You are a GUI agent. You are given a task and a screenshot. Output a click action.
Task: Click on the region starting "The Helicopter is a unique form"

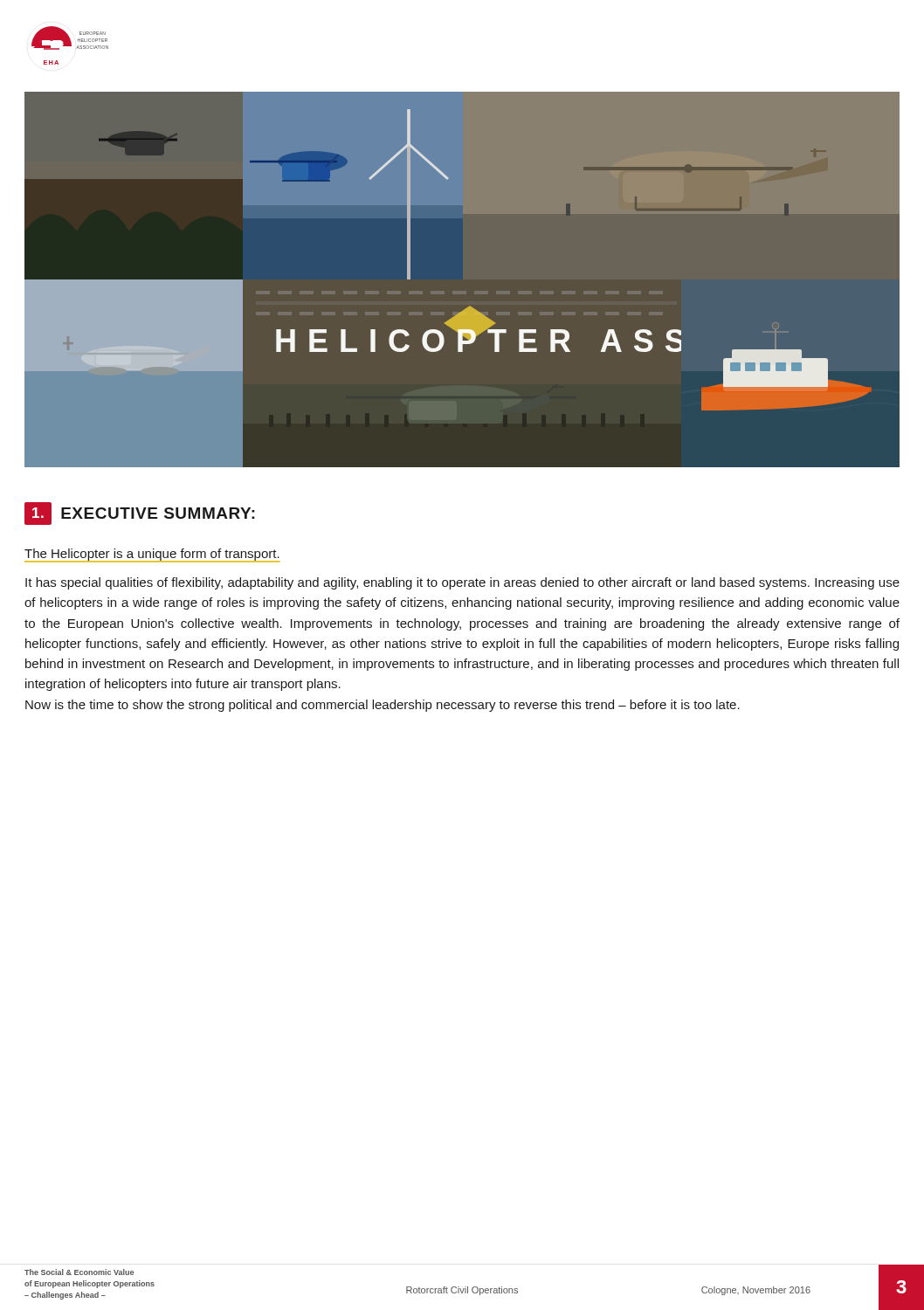152,553
